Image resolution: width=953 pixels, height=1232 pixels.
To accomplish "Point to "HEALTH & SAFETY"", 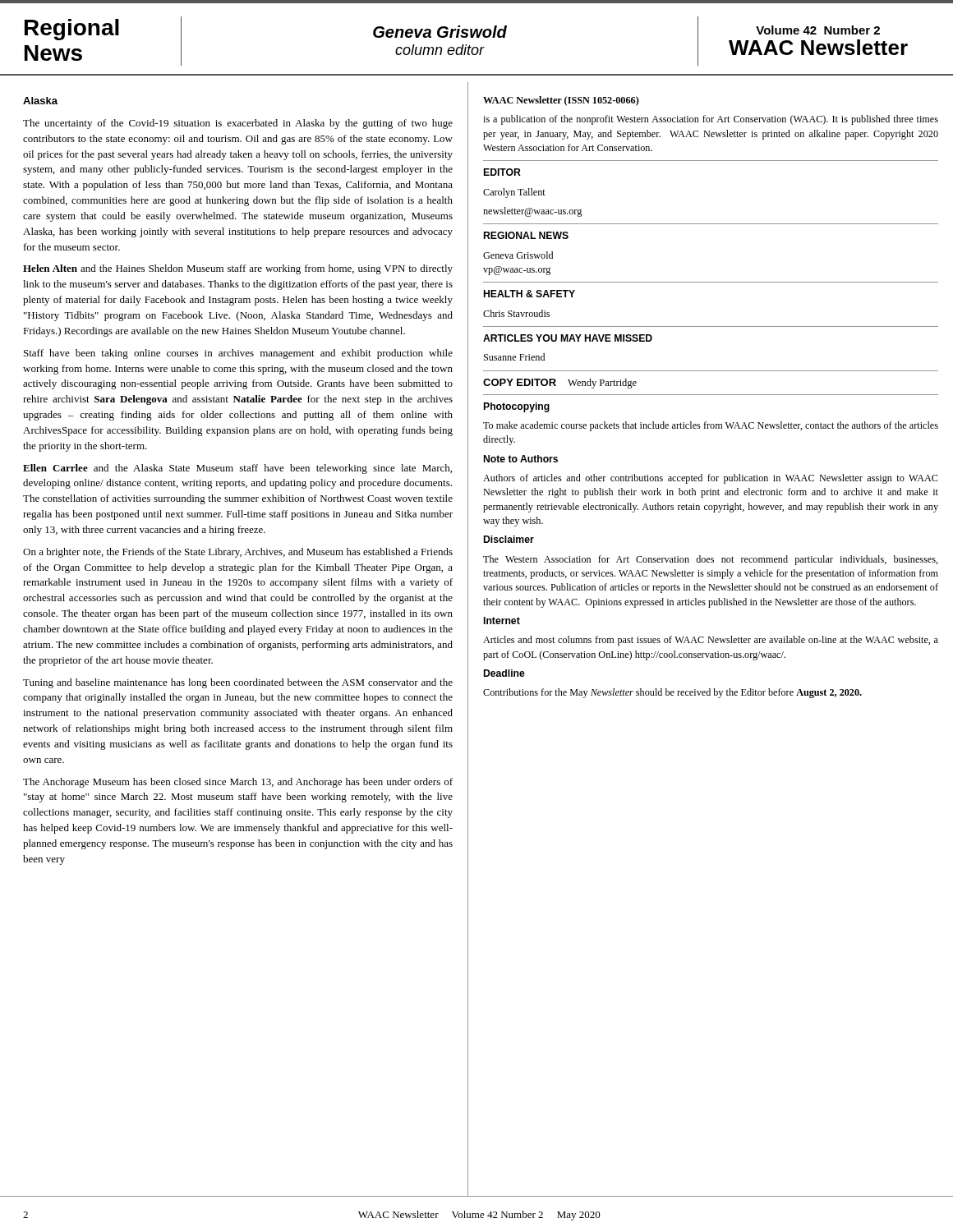I will (529, 294).
